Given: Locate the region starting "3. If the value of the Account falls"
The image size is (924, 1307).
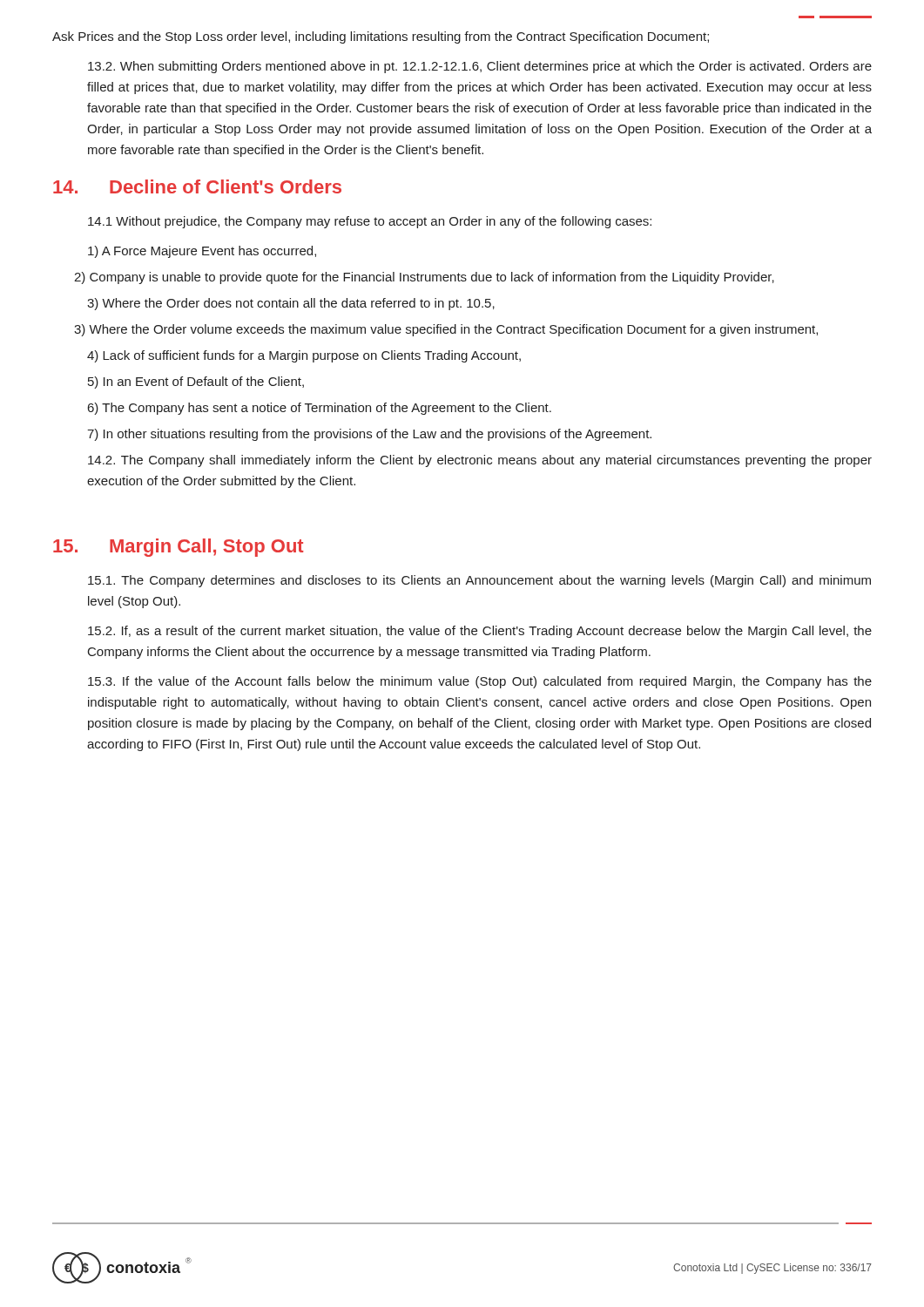Looking at the screenshot, I should [x=479, y=712].
